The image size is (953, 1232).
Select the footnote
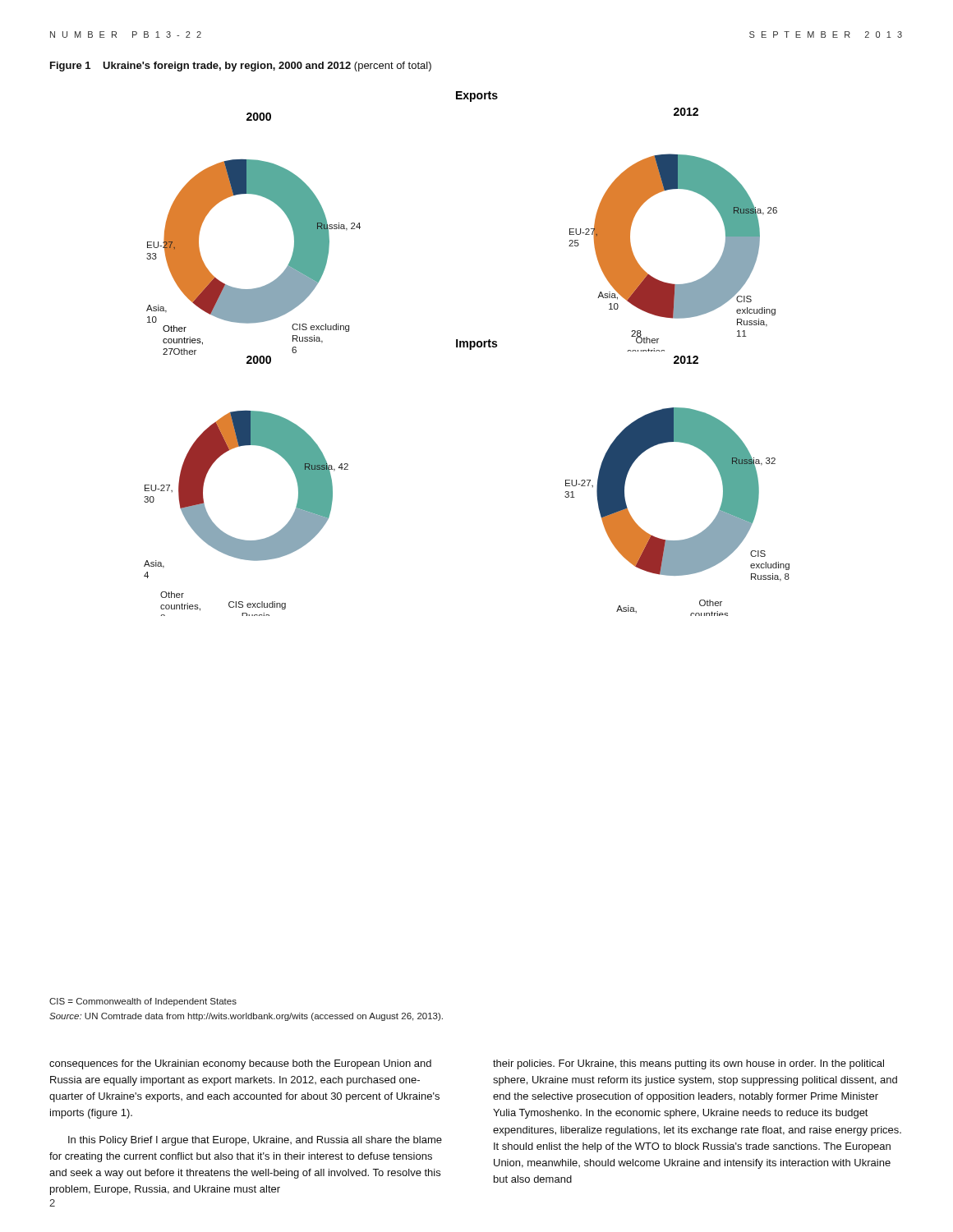pyautogui.click(x=246, y=1009)
